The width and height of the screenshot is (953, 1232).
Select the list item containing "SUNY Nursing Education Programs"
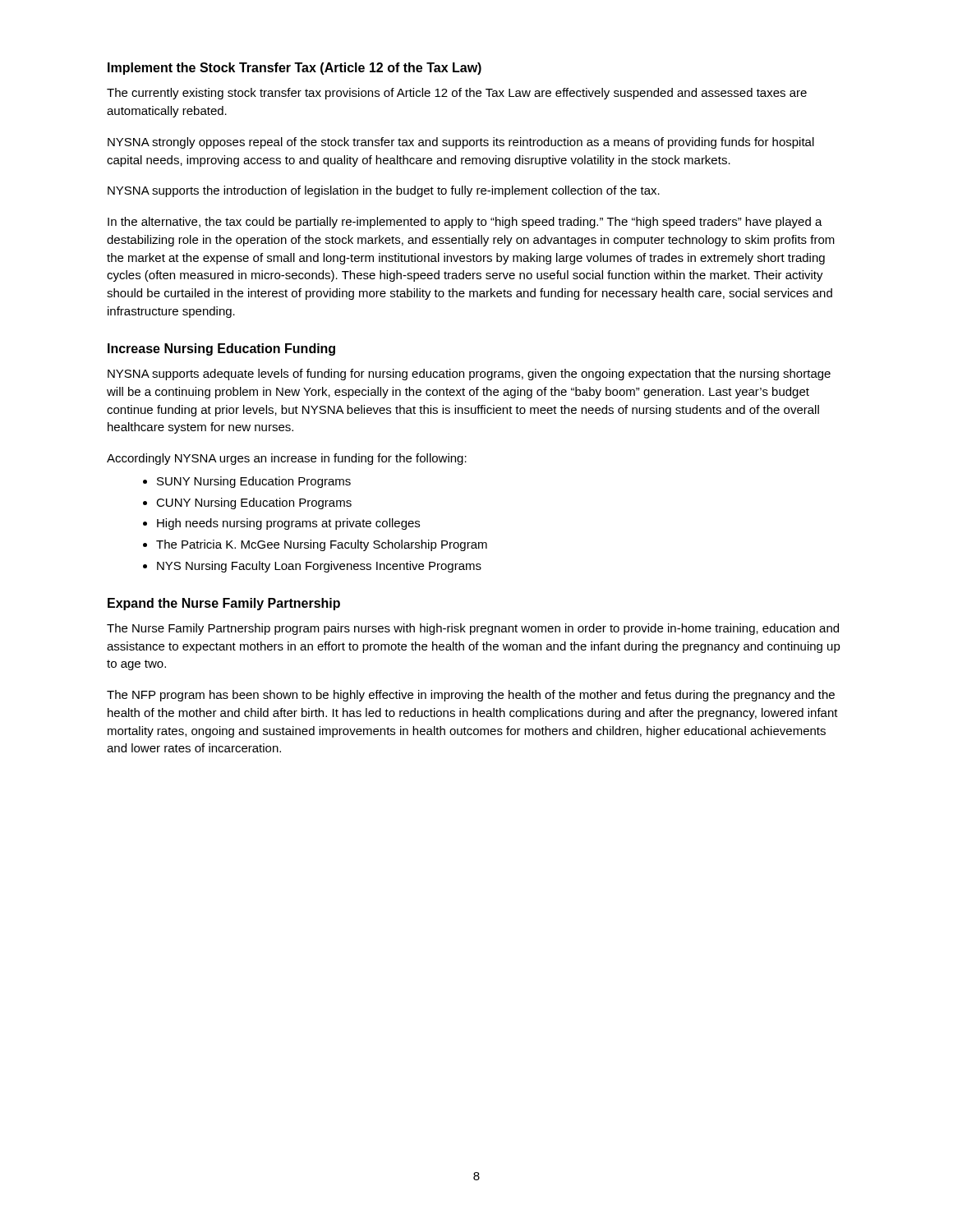254,481
